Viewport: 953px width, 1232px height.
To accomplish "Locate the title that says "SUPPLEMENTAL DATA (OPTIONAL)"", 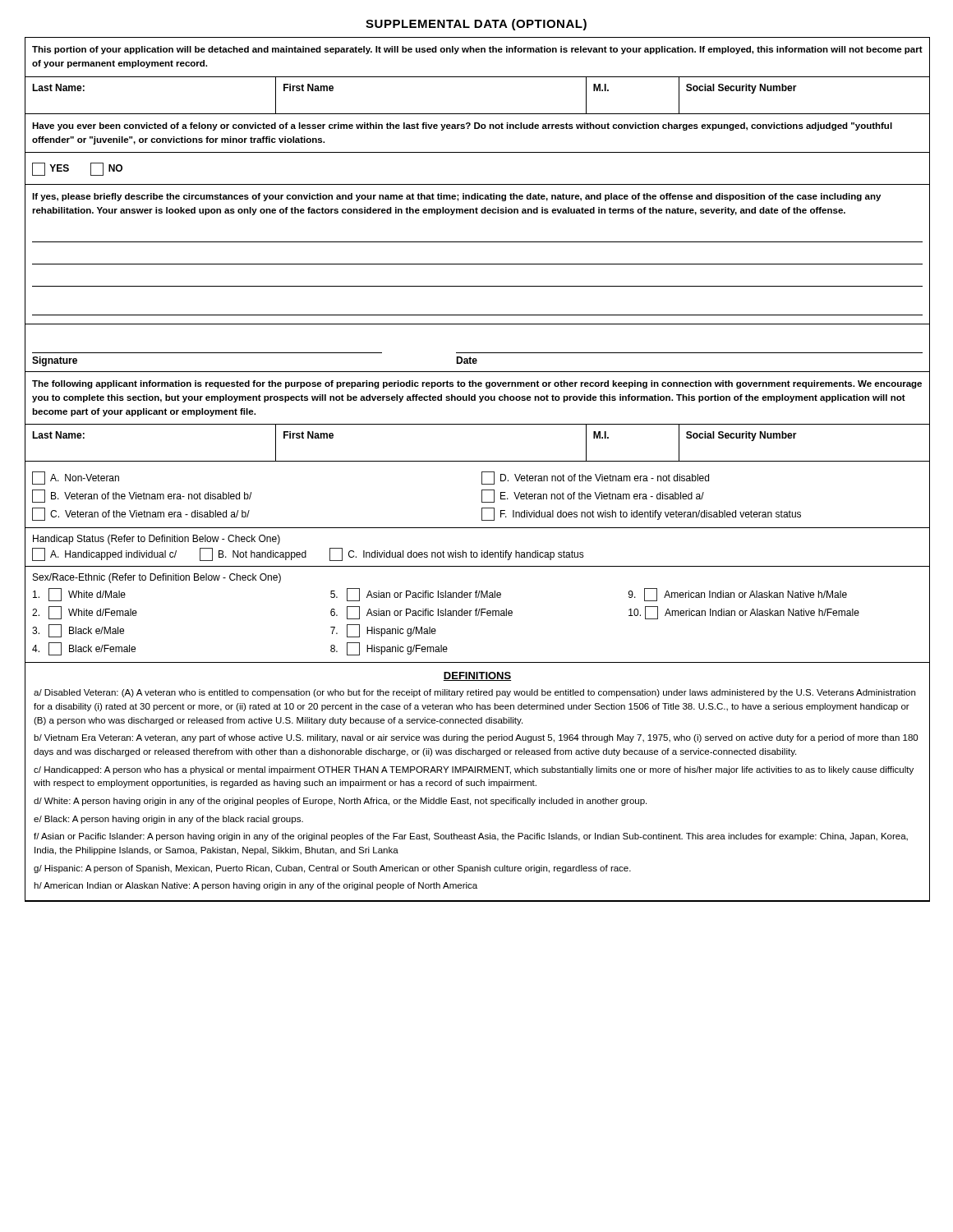I will (x=476, y=23).
